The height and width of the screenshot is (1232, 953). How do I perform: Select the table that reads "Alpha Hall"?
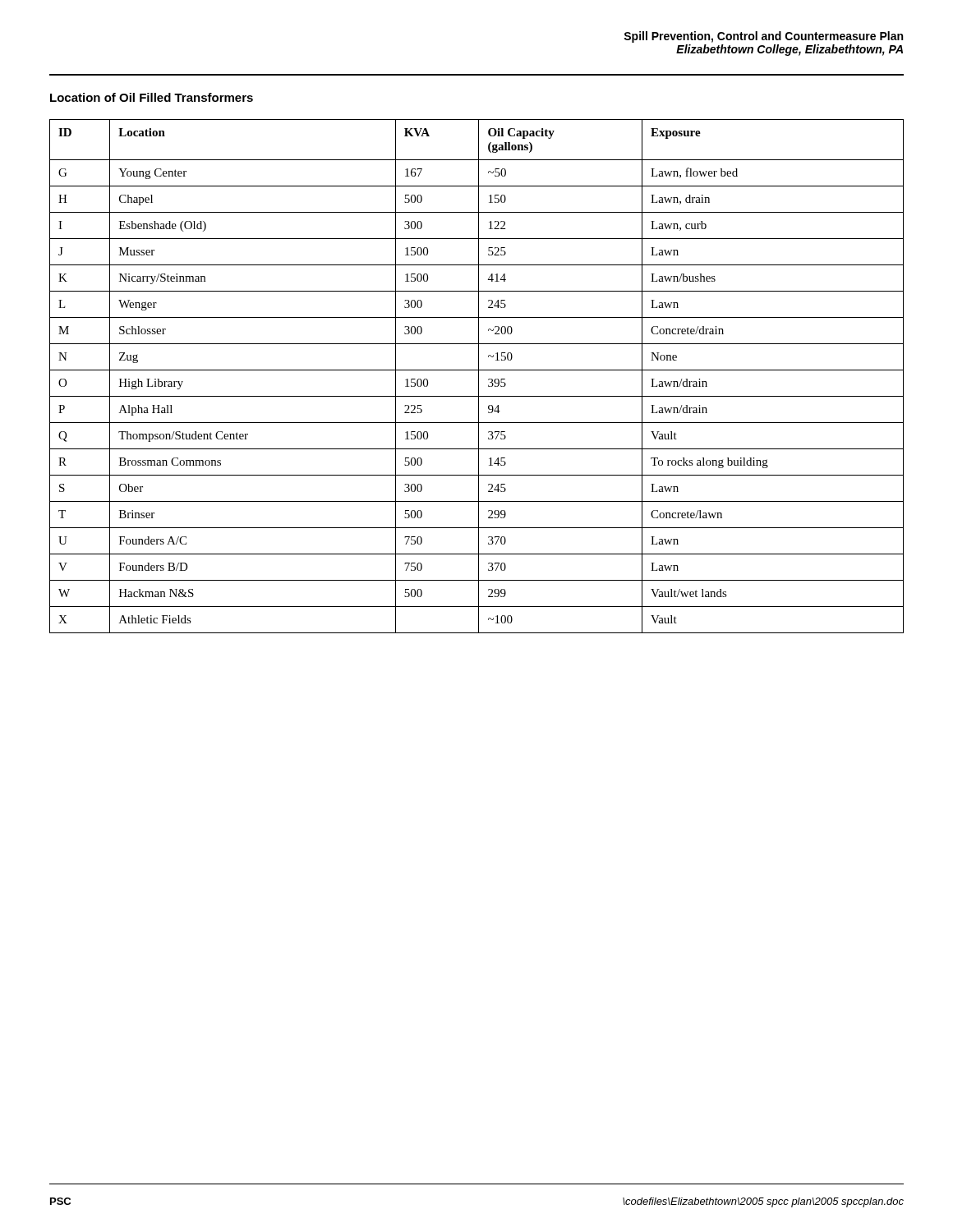476,376
